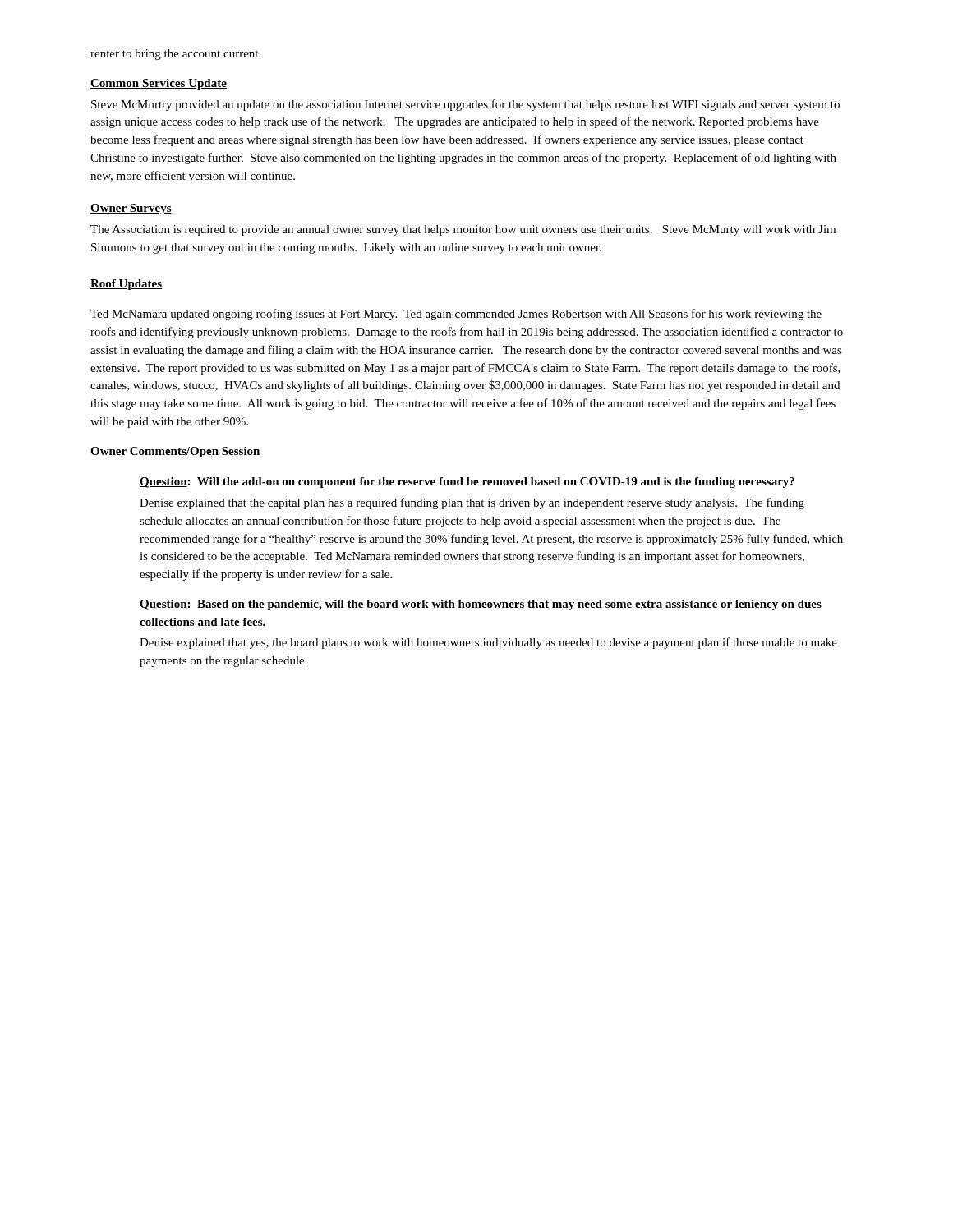Locate the block of text that opens with "Steve McMurtry provided an update on the association"

[465, 140]
